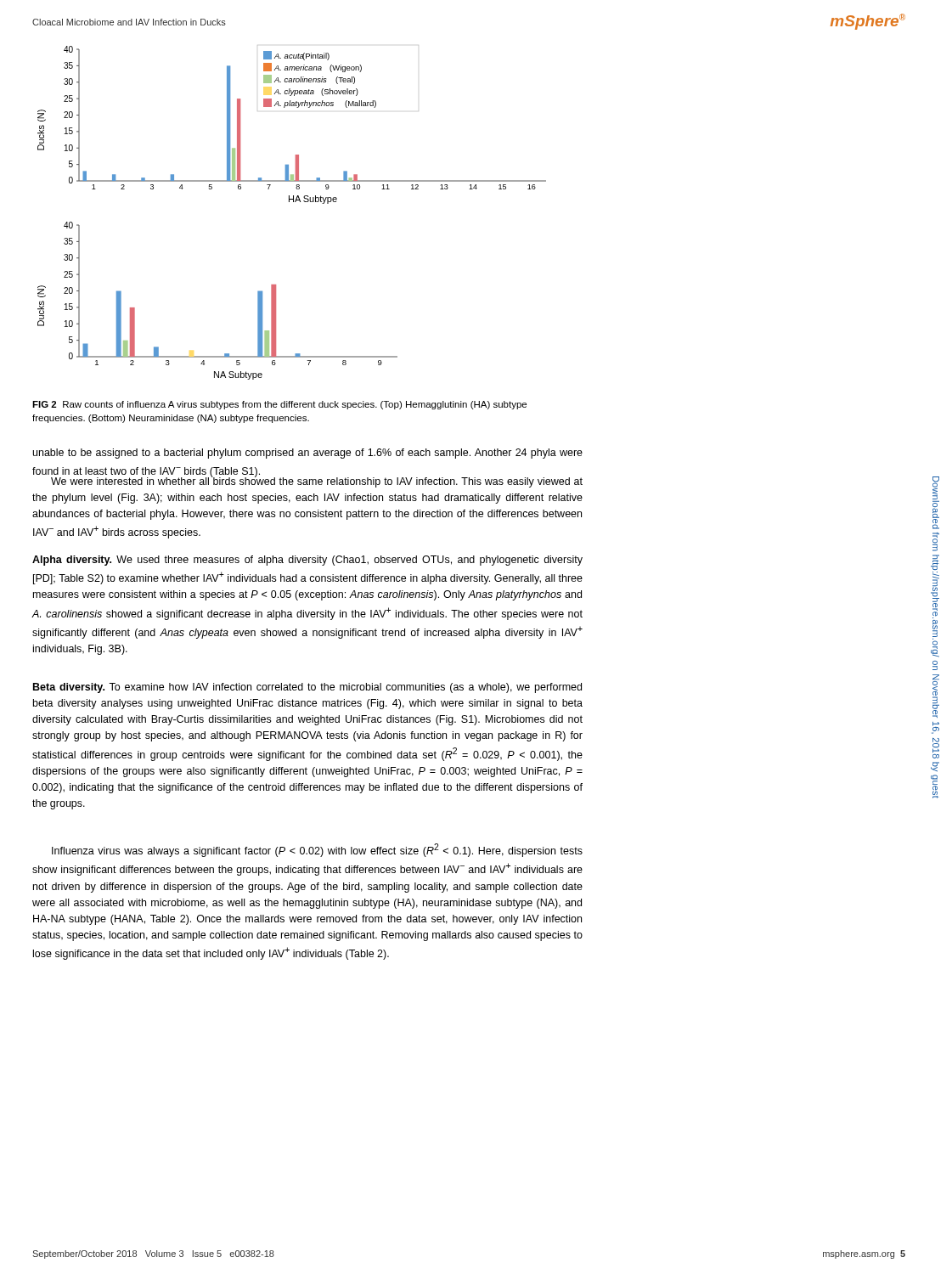Locate the text starting "We were interested in whether"

[x=307, y=508]
